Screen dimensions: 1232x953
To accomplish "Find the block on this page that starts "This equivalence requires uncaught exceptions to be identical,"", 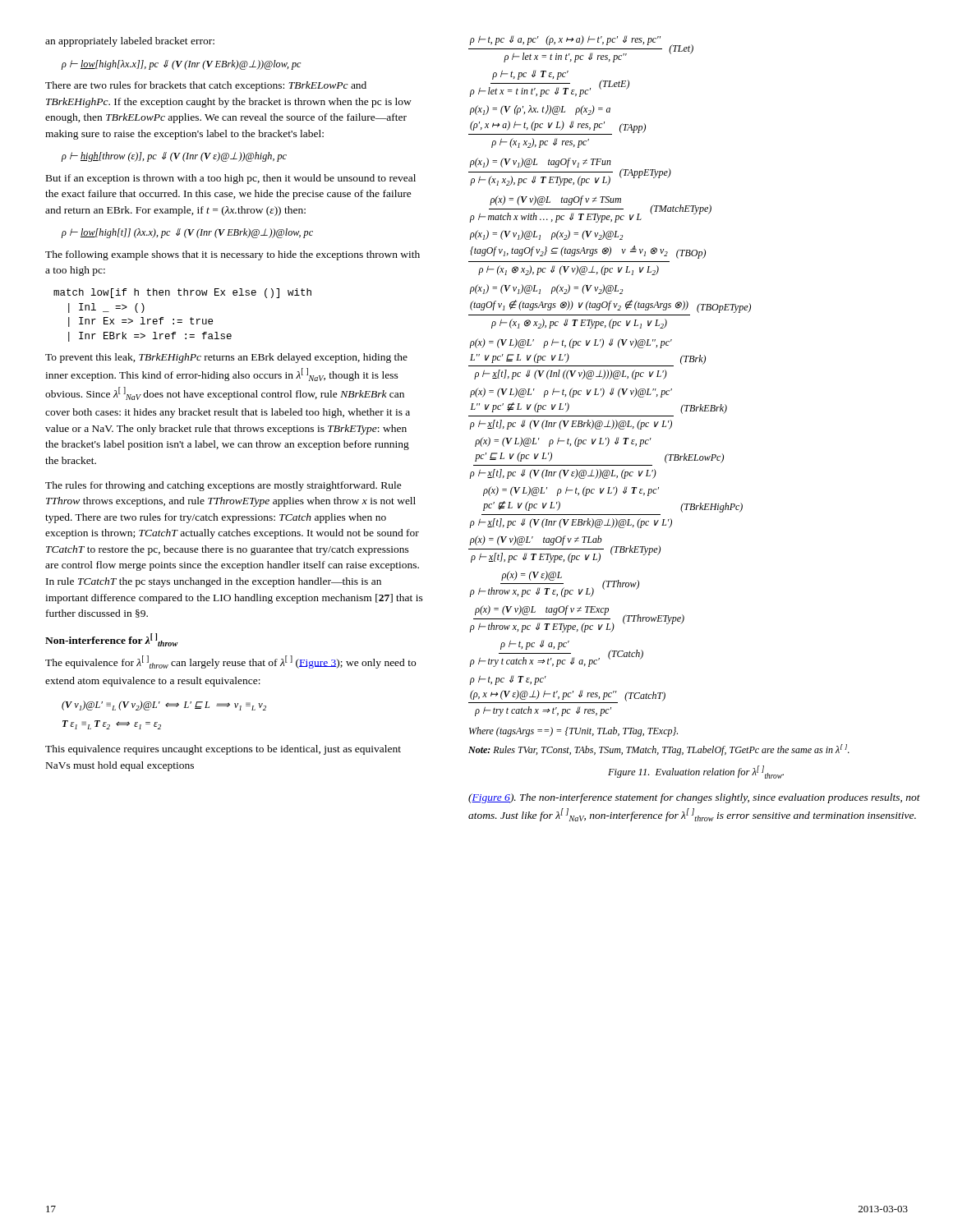I will (x=223, y=757).
